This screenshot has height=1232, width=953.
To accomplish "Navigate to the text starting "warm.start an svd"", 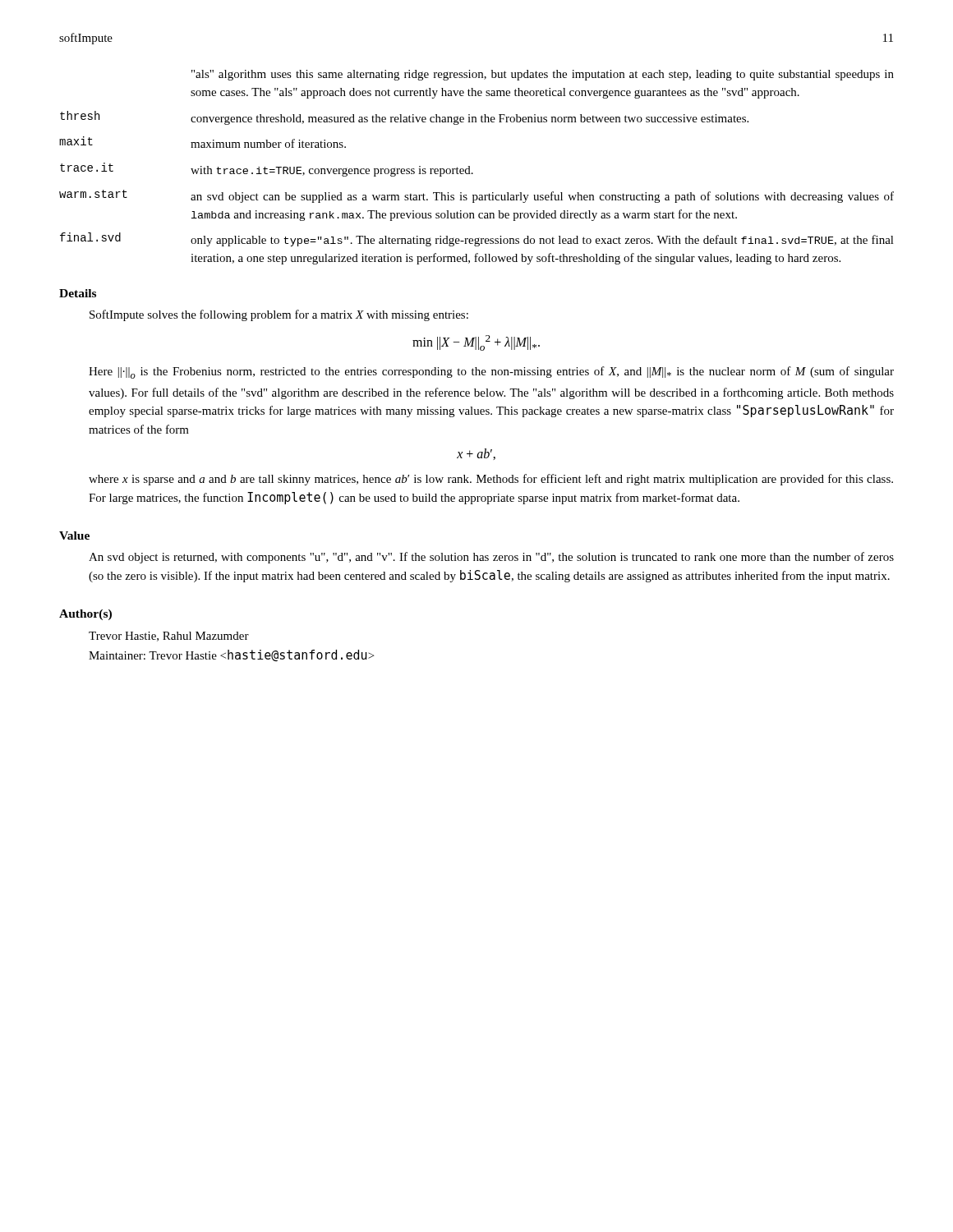I will [476, 206].
